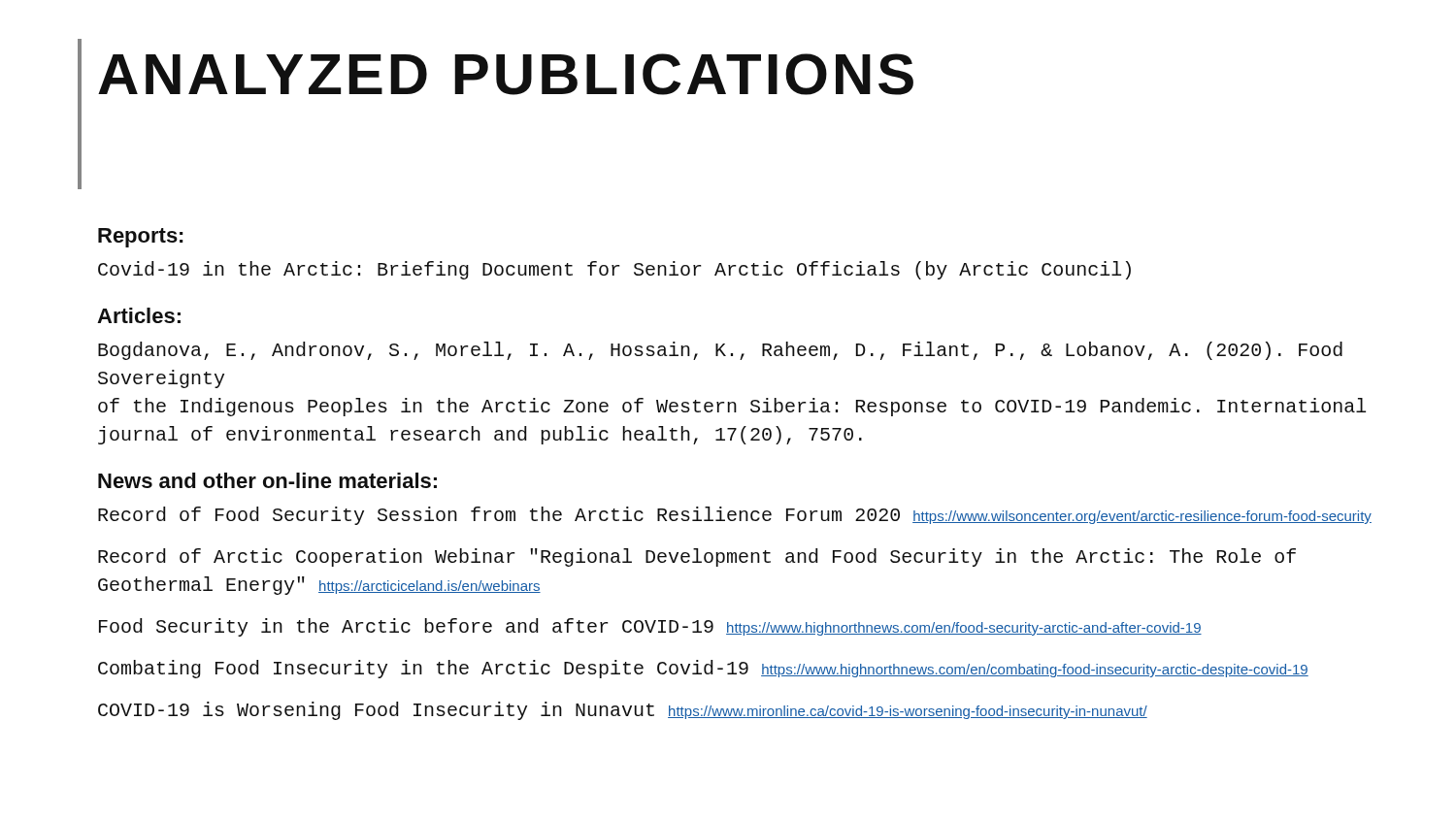Point to the element starting "Combating Food Insecurity in the Arctic Despite Covid-19"
This screenshot has height=819, width=1456.
(752, 669)
